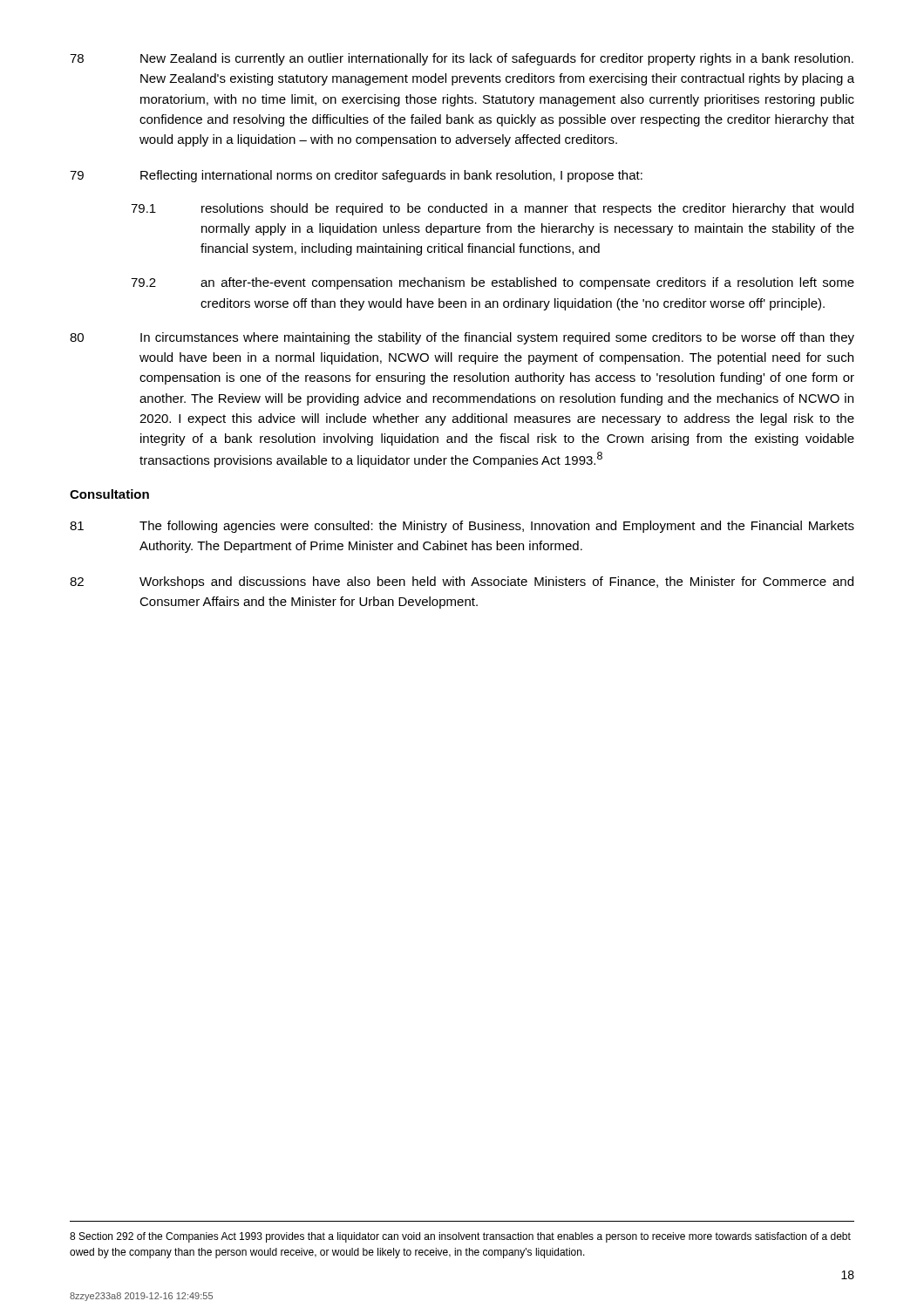This screenshot has width=924, height=1308.
Task: Where is the passage that starts "79 Reflecting international norms"?
Action: 462,175
